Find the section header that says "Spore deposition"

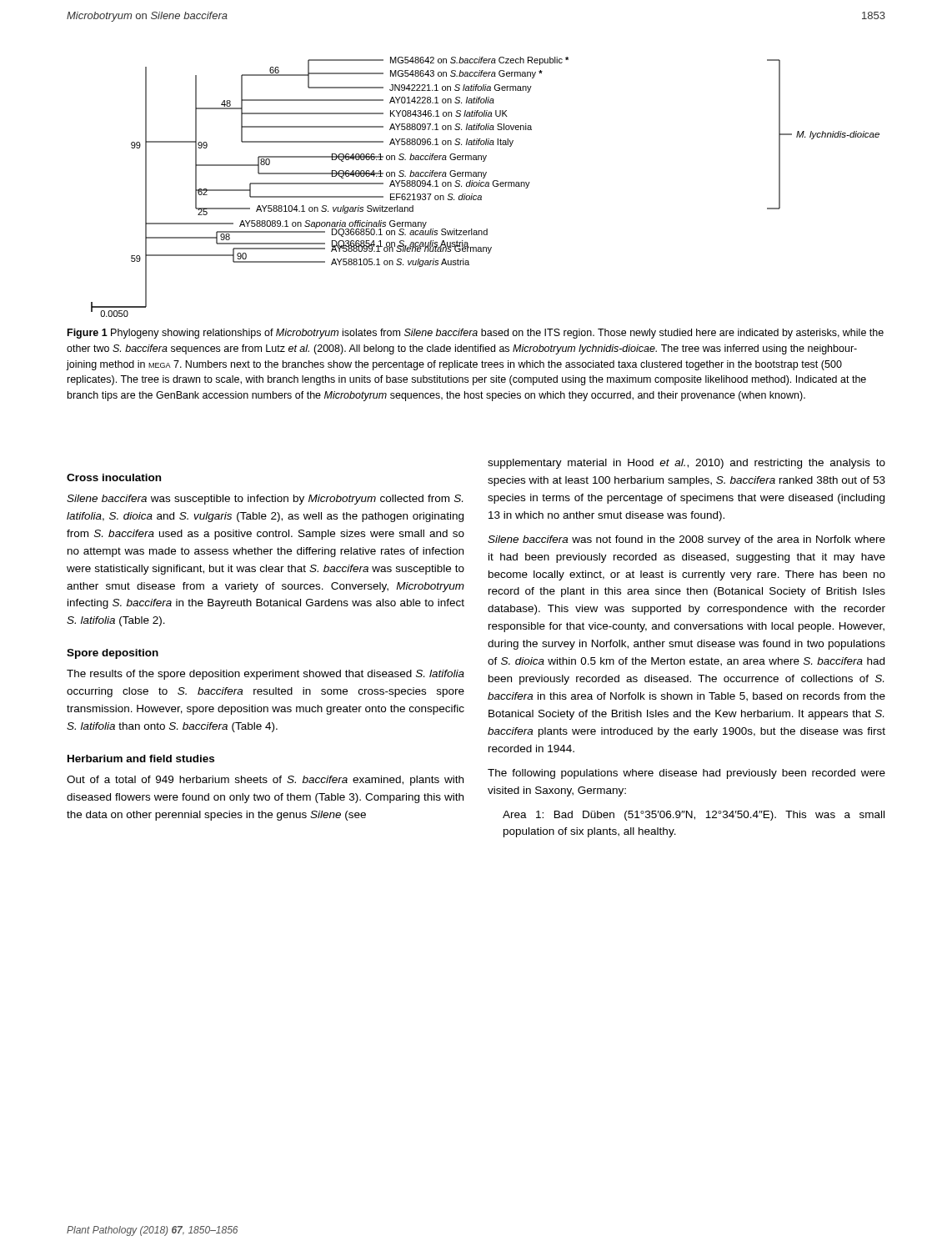113,653
